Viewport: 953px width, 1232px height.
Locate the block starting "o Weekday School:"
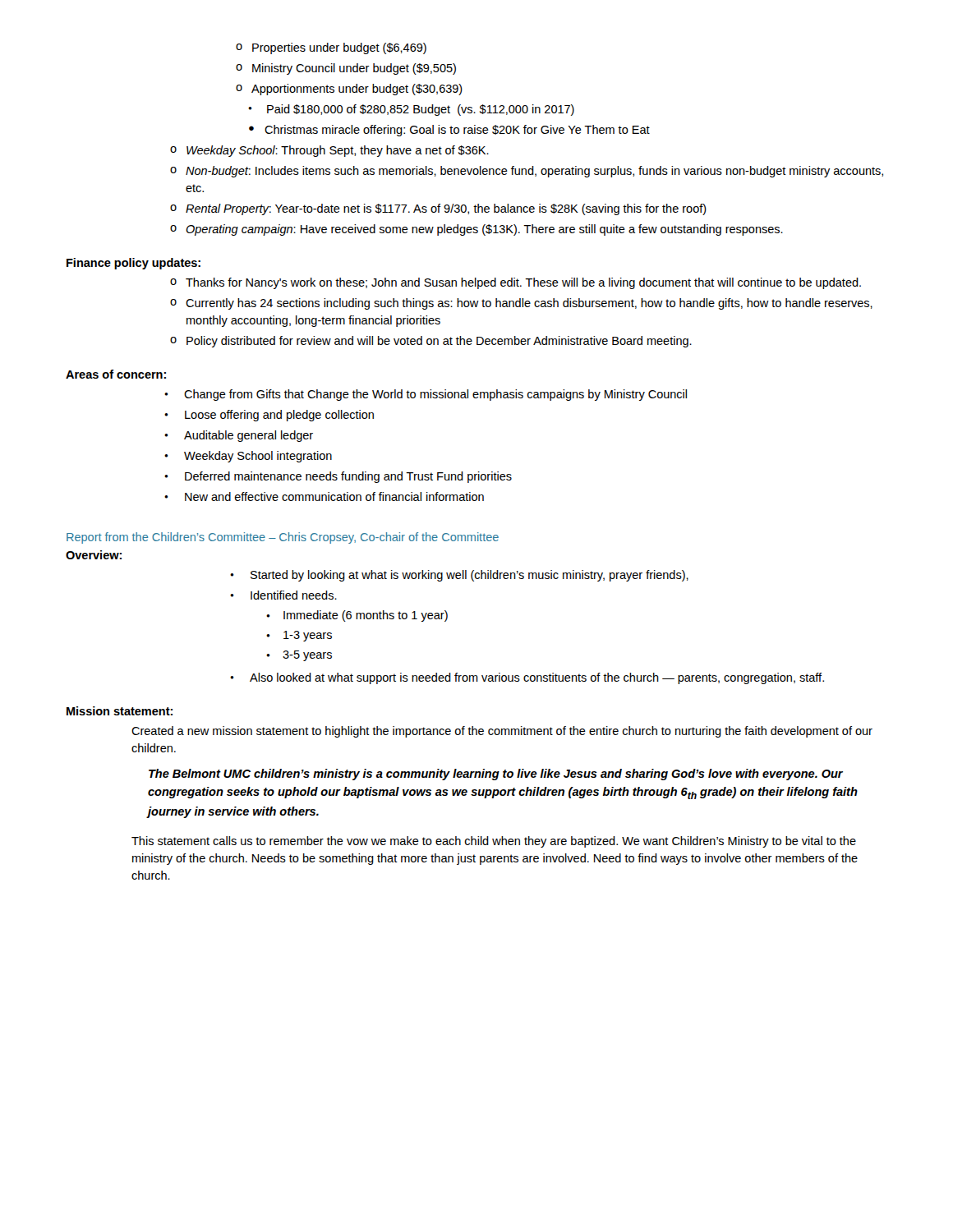pyautogui.click(x=329, y=151)
